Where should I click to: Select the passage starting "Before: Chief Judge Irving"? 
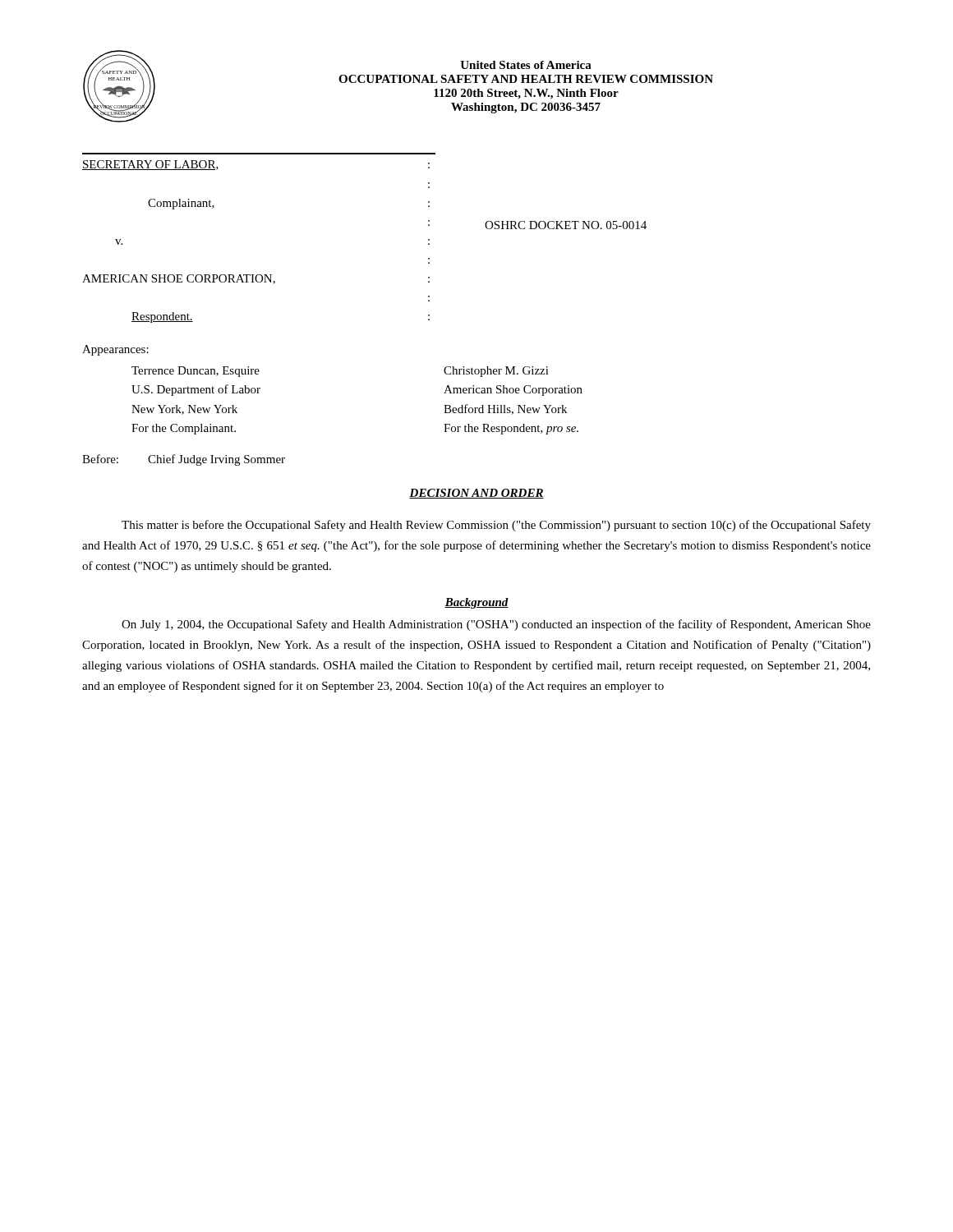[x=184, y=460]
